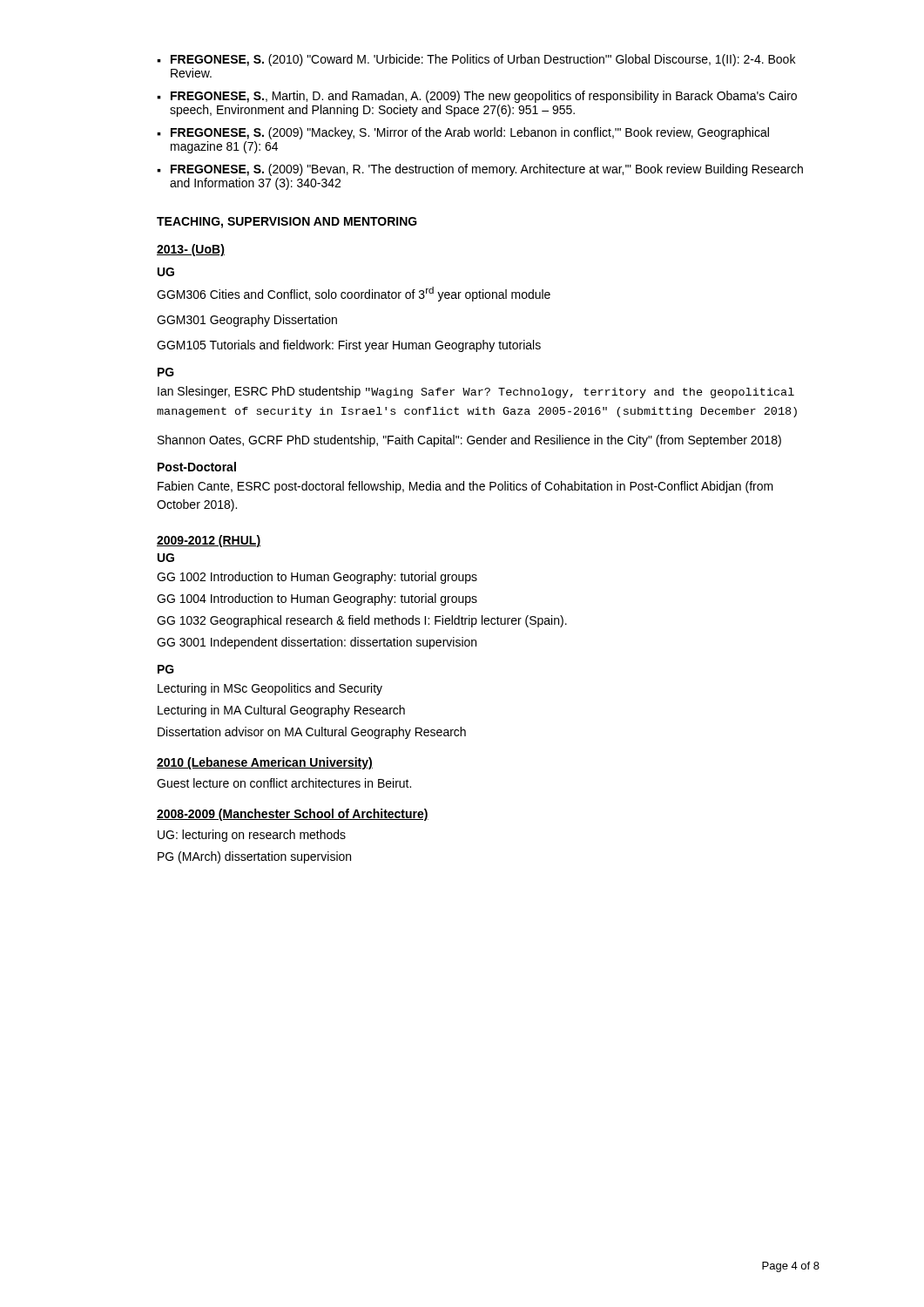Select the text starting "GG 3001 Independent dissertation:"
Image resolution: width=924 pixels, height=1307 pixels.
[317, 642]
